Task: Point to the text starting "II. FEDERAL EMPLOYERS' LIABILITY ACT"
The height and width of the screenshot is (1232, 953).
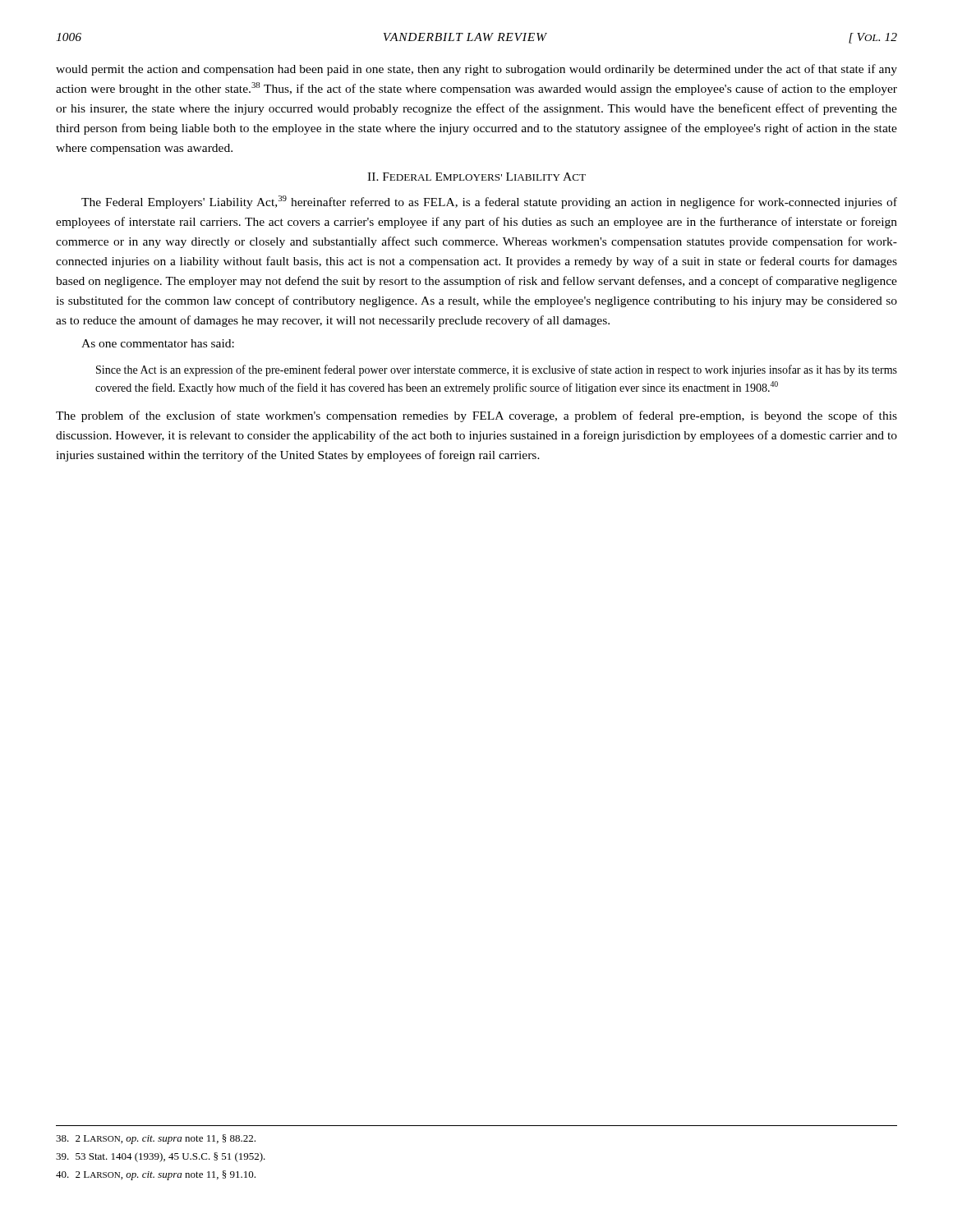Action: [476, 176]
